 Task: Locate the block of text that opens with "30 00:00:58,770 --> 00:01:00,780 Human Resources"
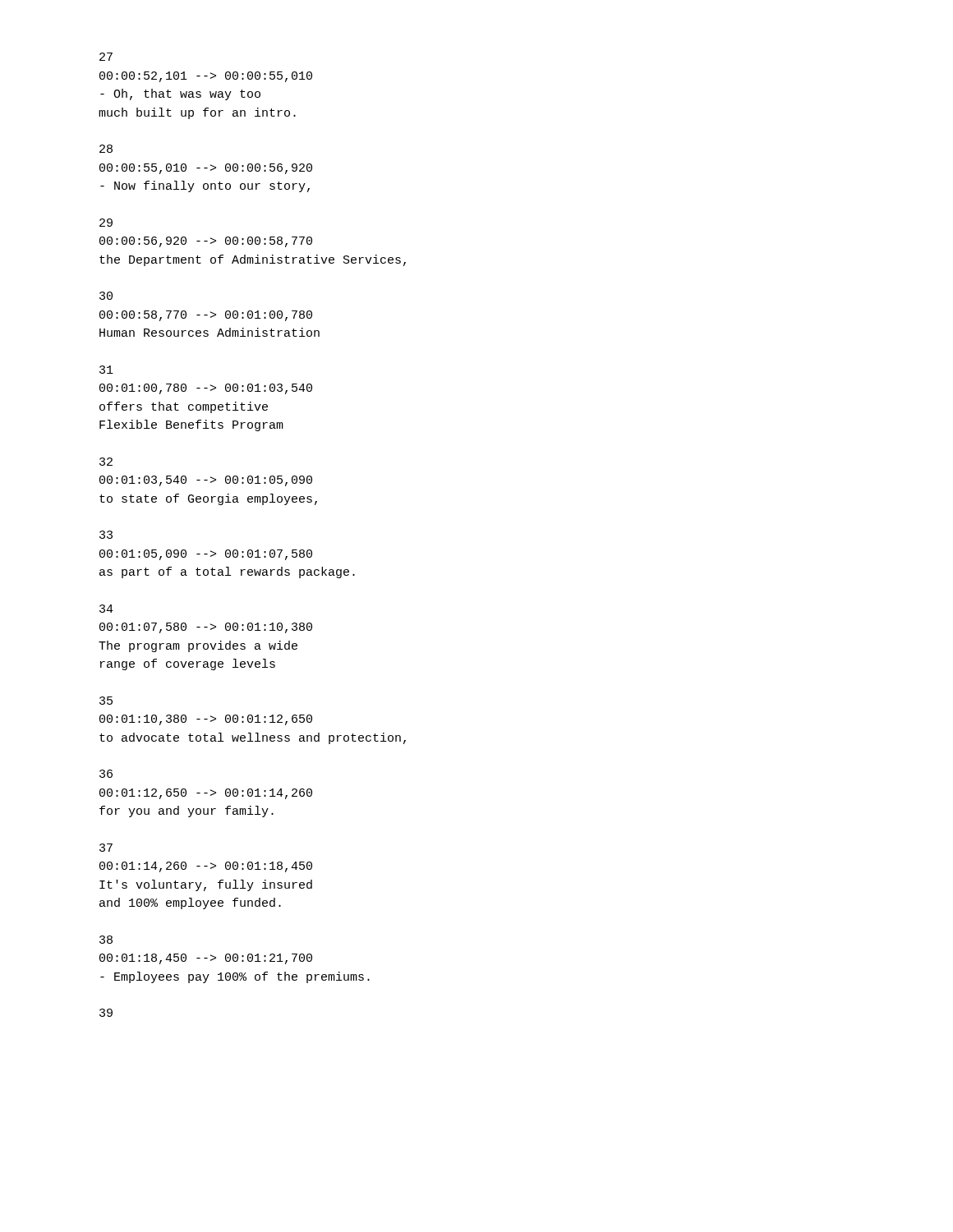(x=209, y=315)
